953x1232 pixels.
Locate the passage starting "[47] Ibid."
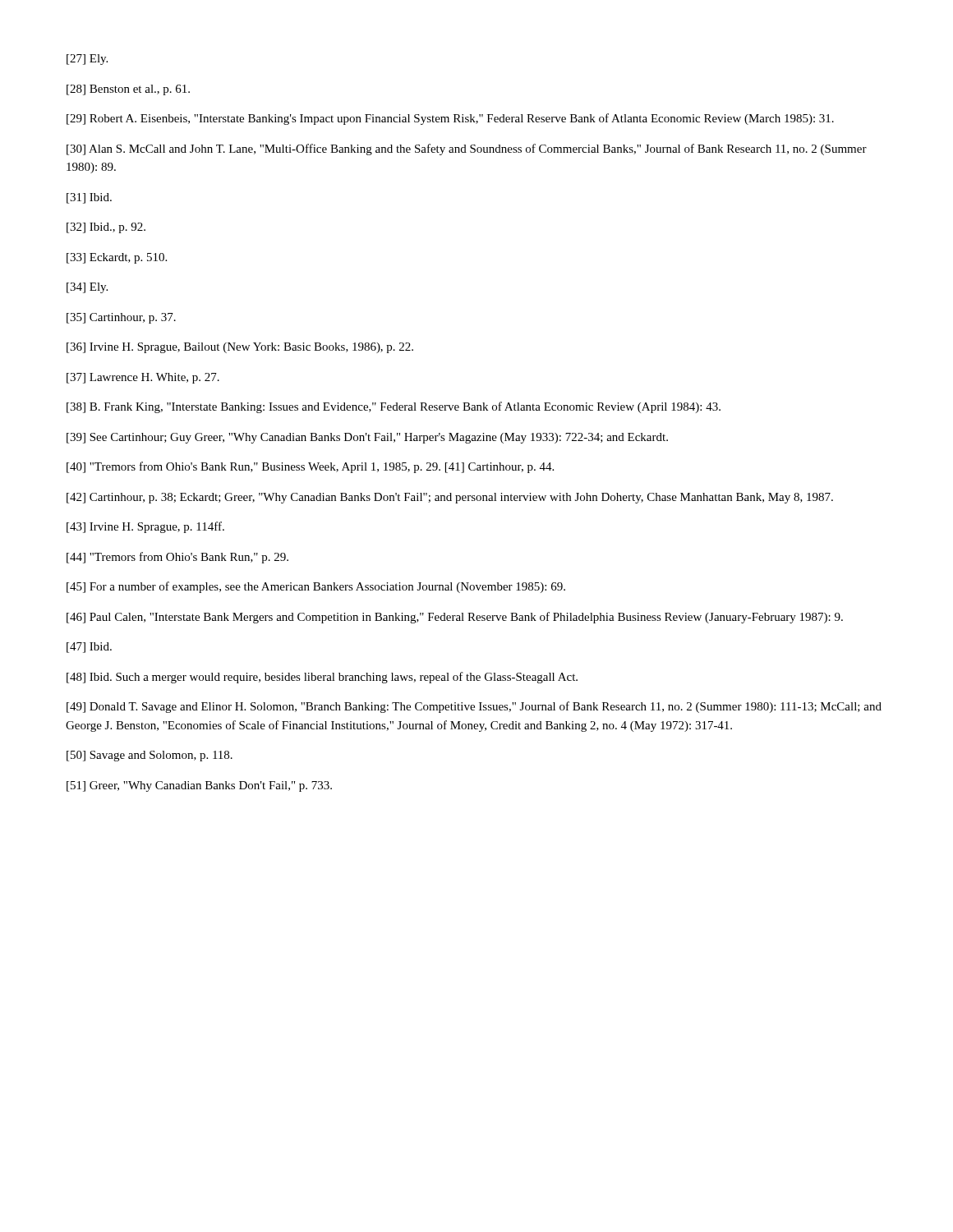(x=89, y=646)
